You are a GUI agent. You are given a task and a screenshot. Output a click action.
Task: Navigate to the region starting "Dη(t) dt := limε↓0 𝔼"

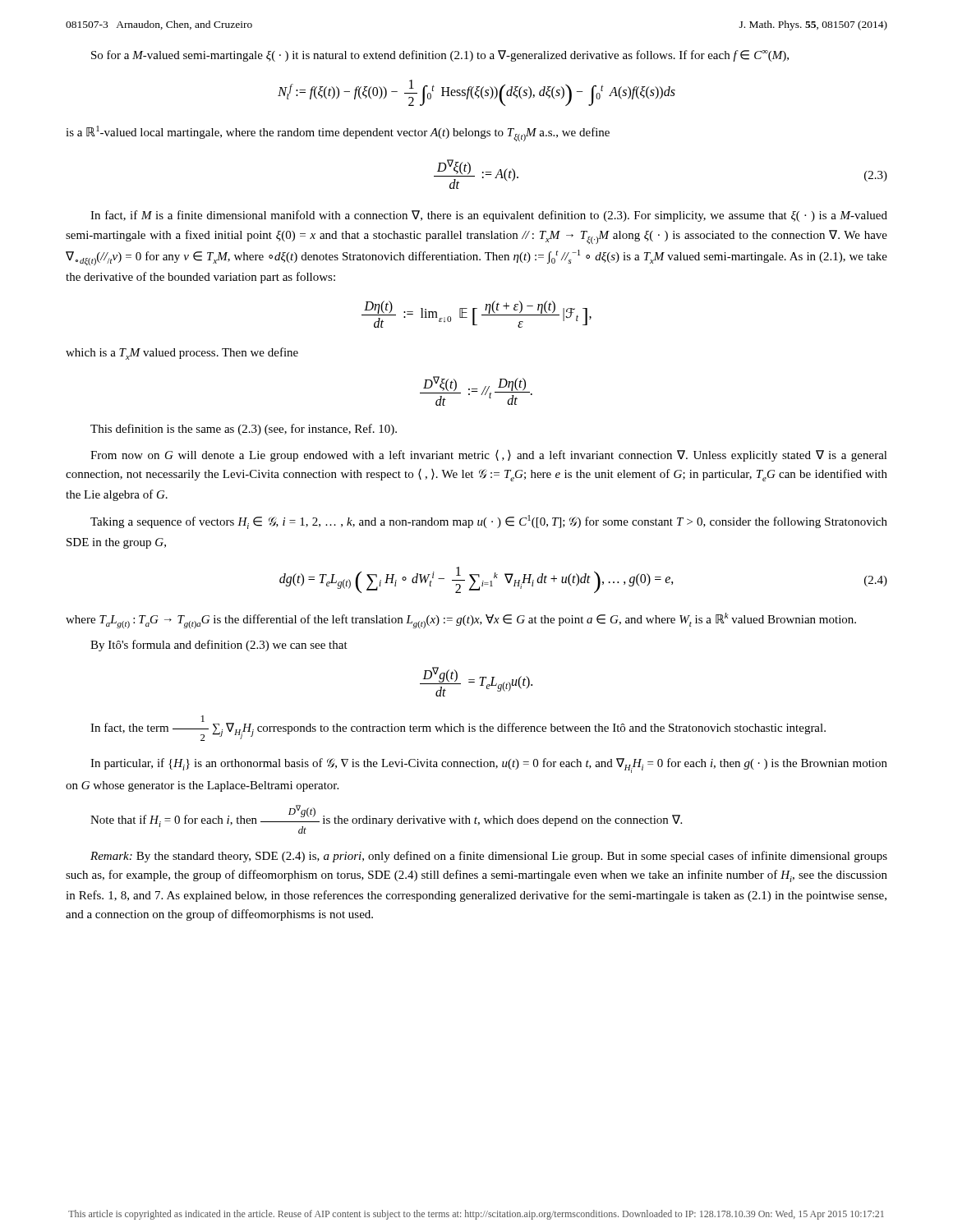(476, 315)
